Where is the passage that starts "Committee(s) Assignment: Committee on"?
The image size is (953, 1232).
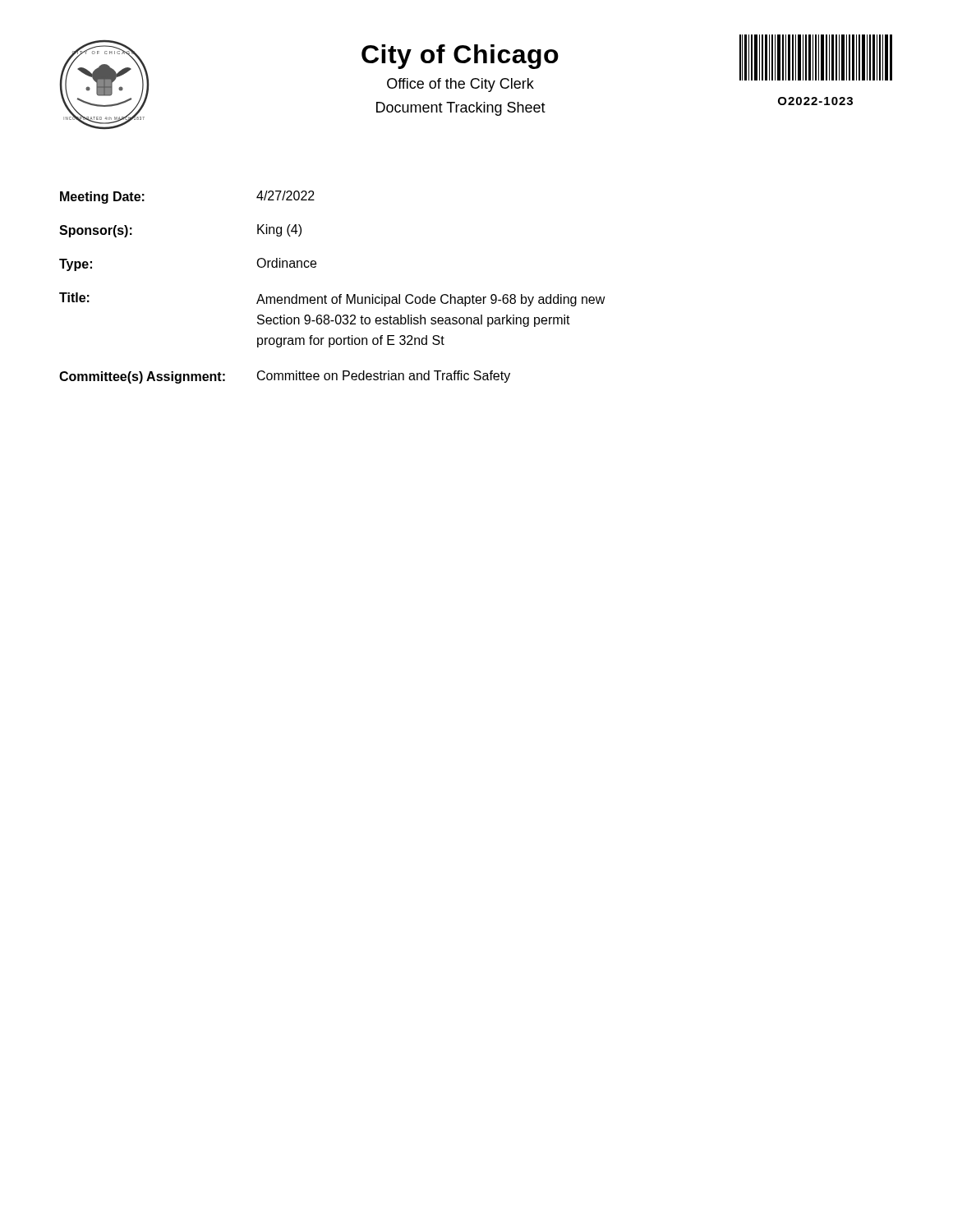click(476, 377)
